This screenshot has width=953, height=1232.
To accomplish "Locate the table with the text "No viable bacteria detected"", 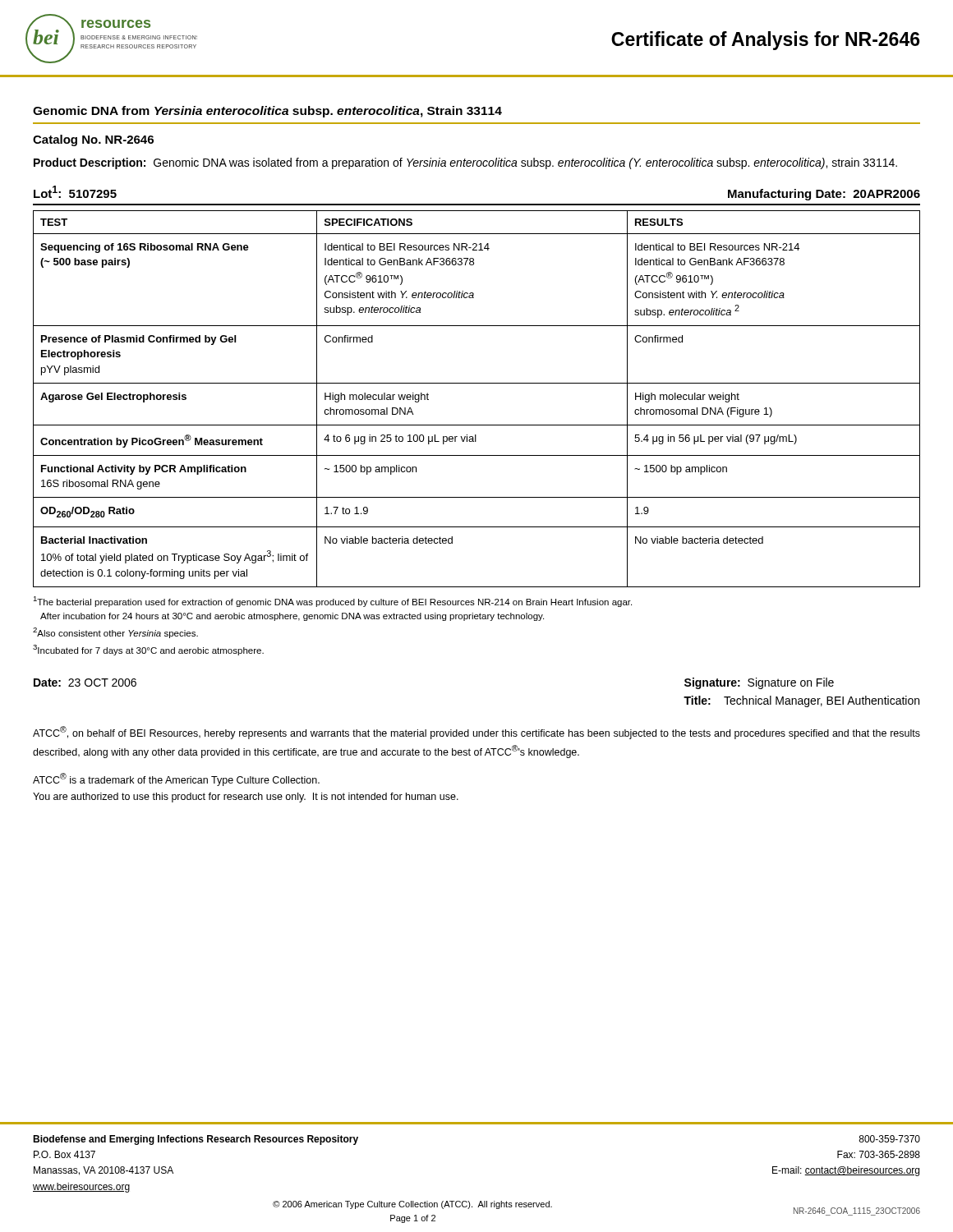I will 476,399.
